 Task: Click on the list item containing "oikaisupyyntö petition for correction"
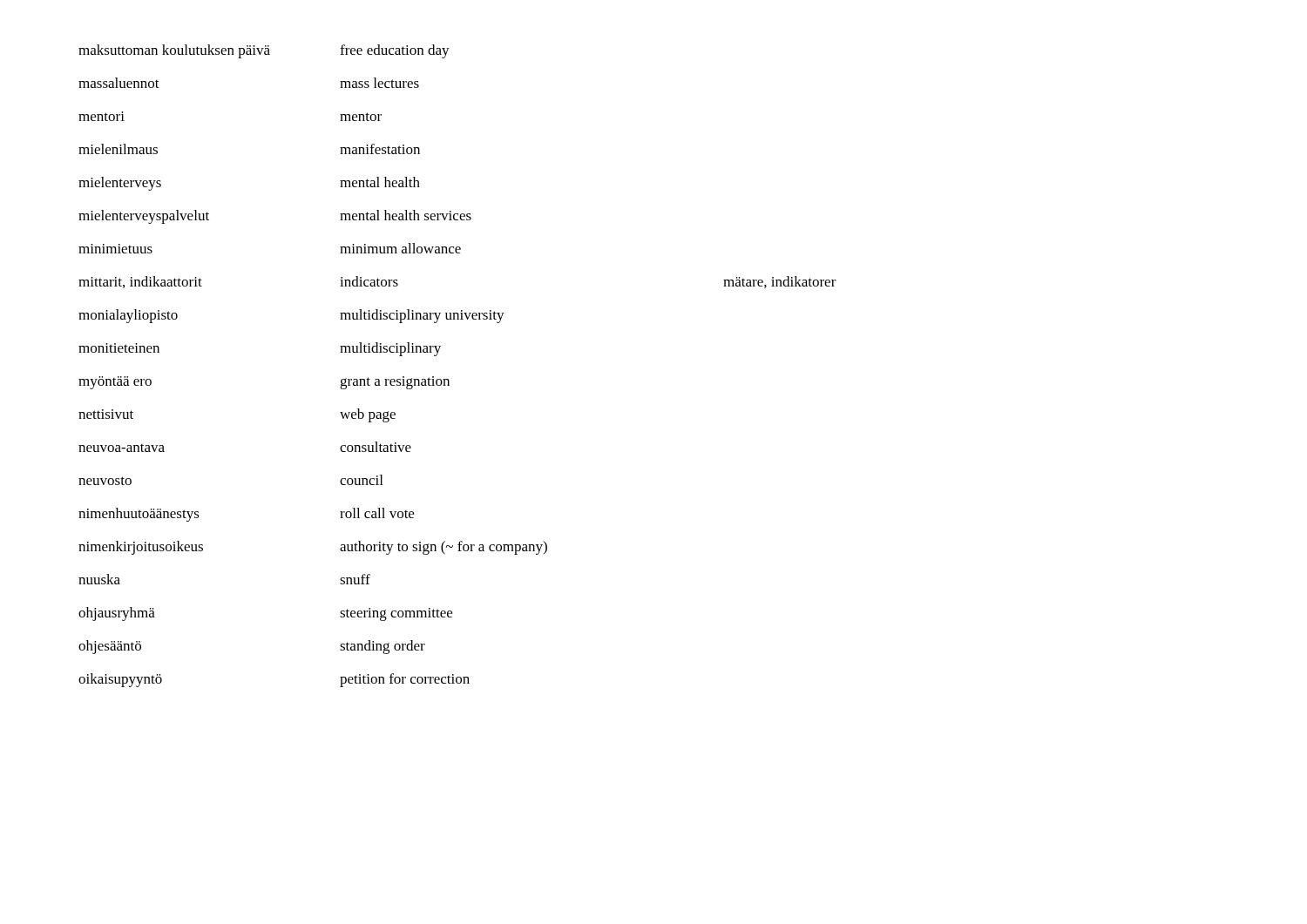401,679
